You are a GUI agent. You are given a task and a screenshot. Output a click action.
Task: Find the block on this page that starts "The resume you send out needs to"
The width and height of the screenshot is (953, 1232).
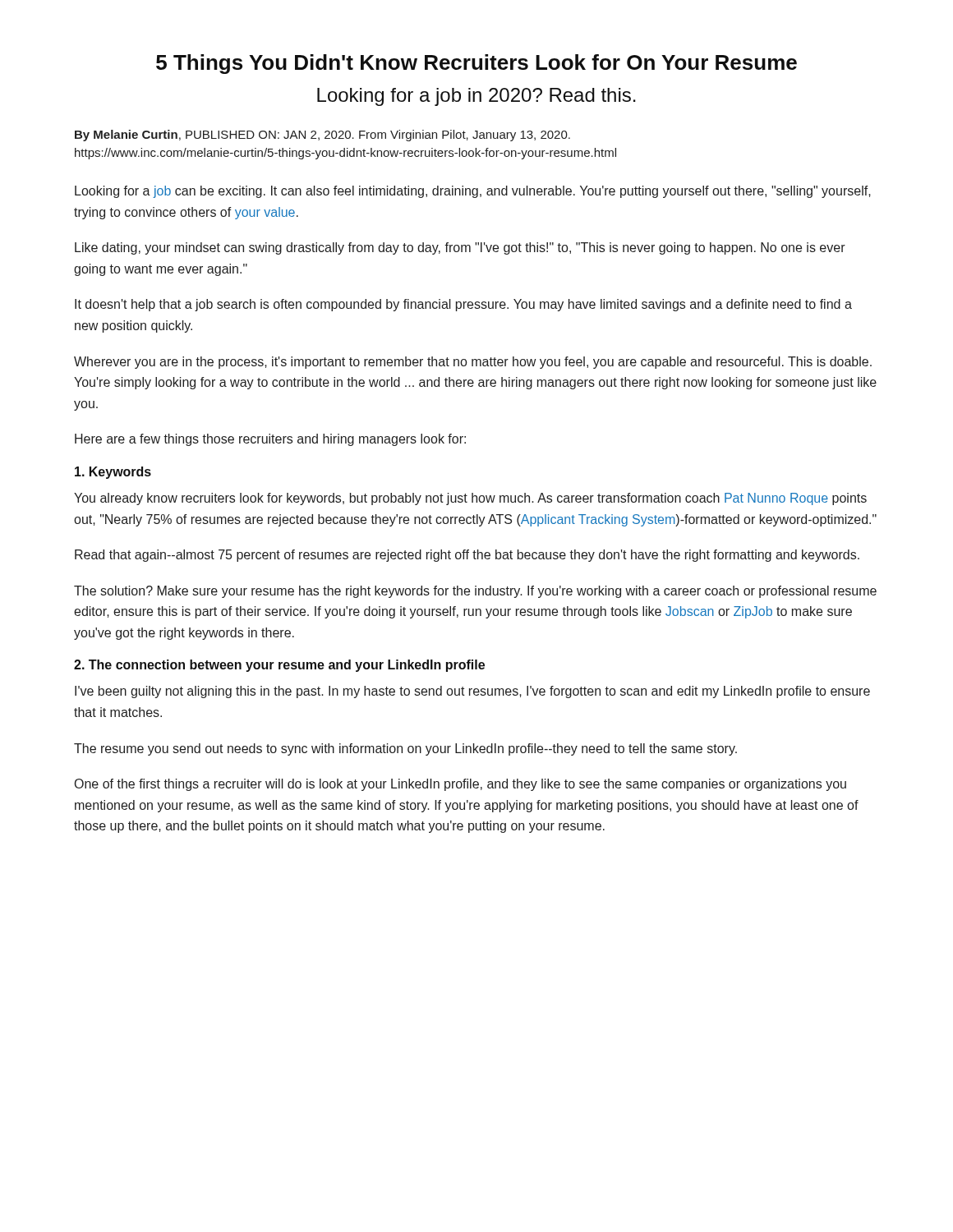point(406,748)
